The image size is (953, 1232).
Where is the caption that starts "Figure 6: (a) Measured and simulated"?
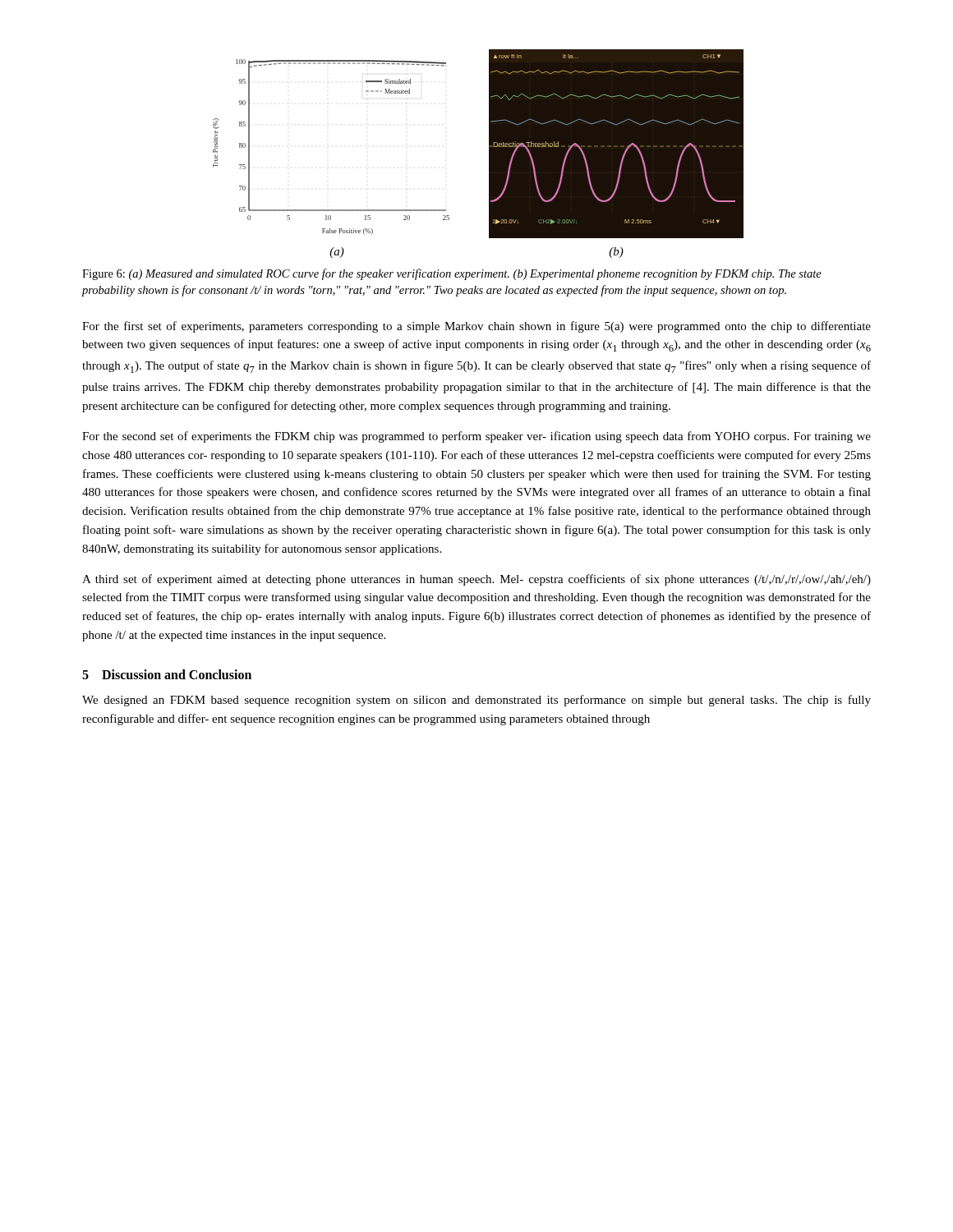click(x=452, y=282)
